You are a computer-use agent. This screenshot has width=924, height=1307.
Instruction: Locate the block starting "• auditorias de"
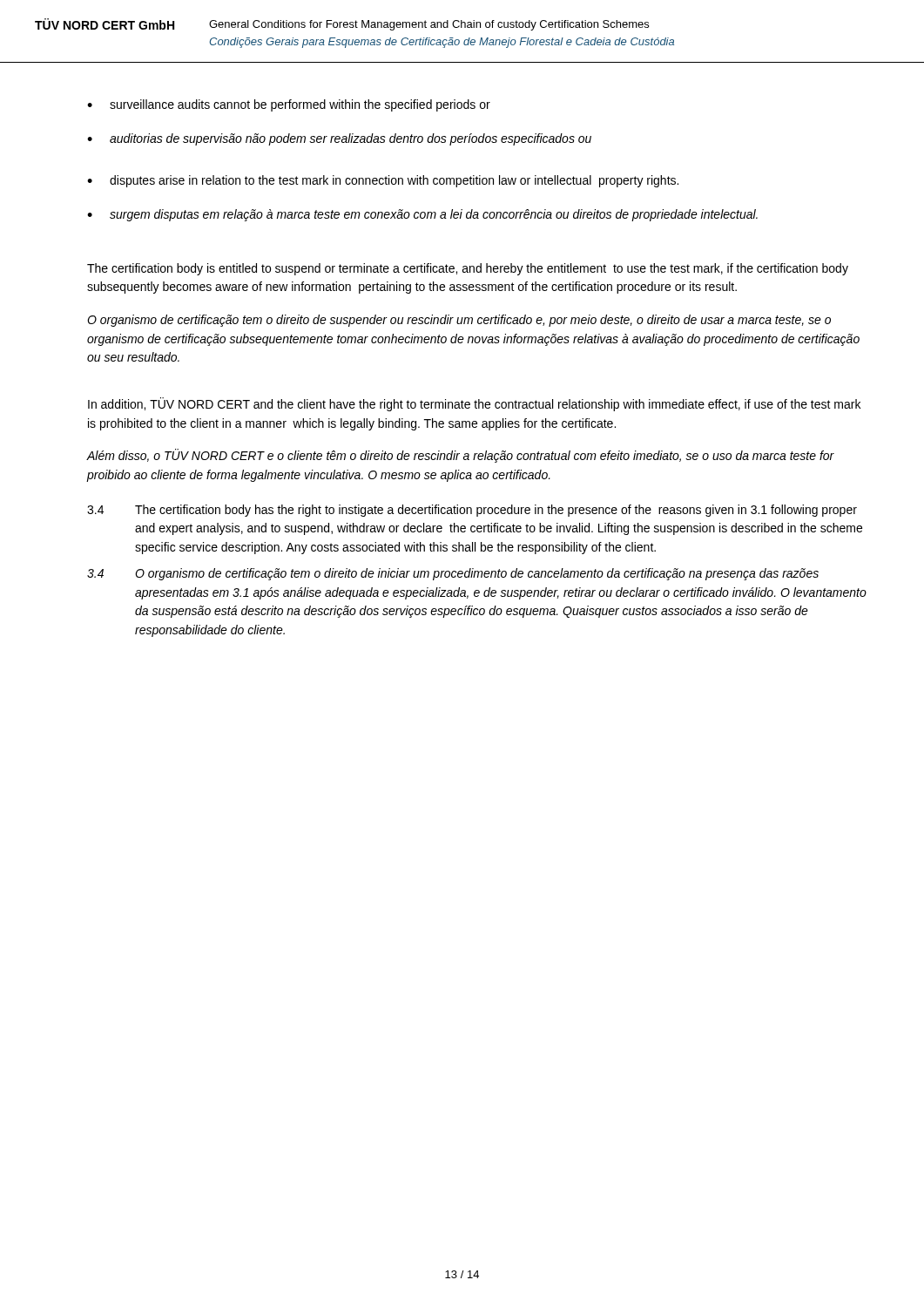tap(479, 140)
